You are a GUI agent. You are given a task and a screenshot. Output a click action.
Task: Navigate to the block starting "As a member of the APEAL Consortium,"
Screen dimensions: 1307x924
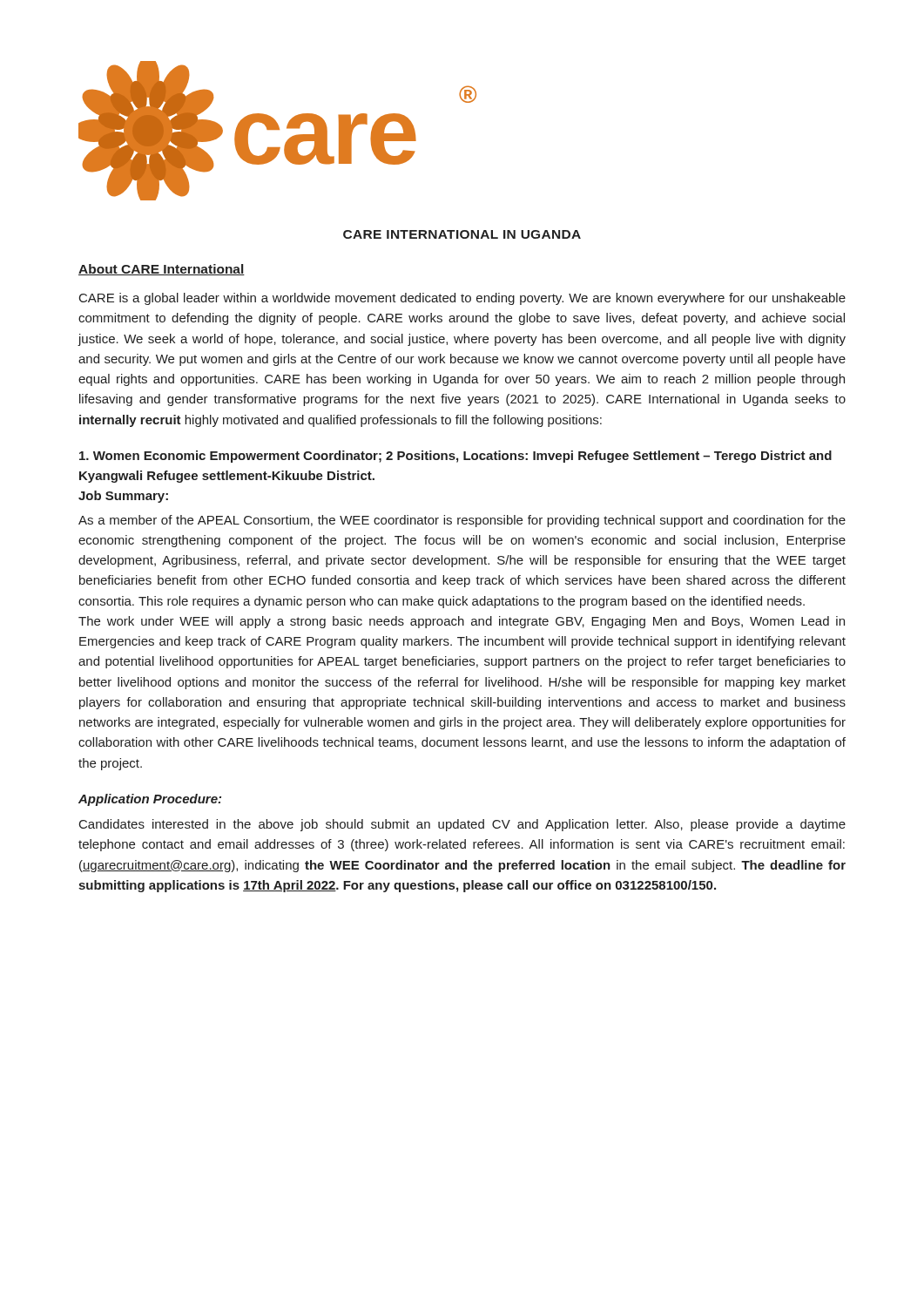click(x=462, y=560)
